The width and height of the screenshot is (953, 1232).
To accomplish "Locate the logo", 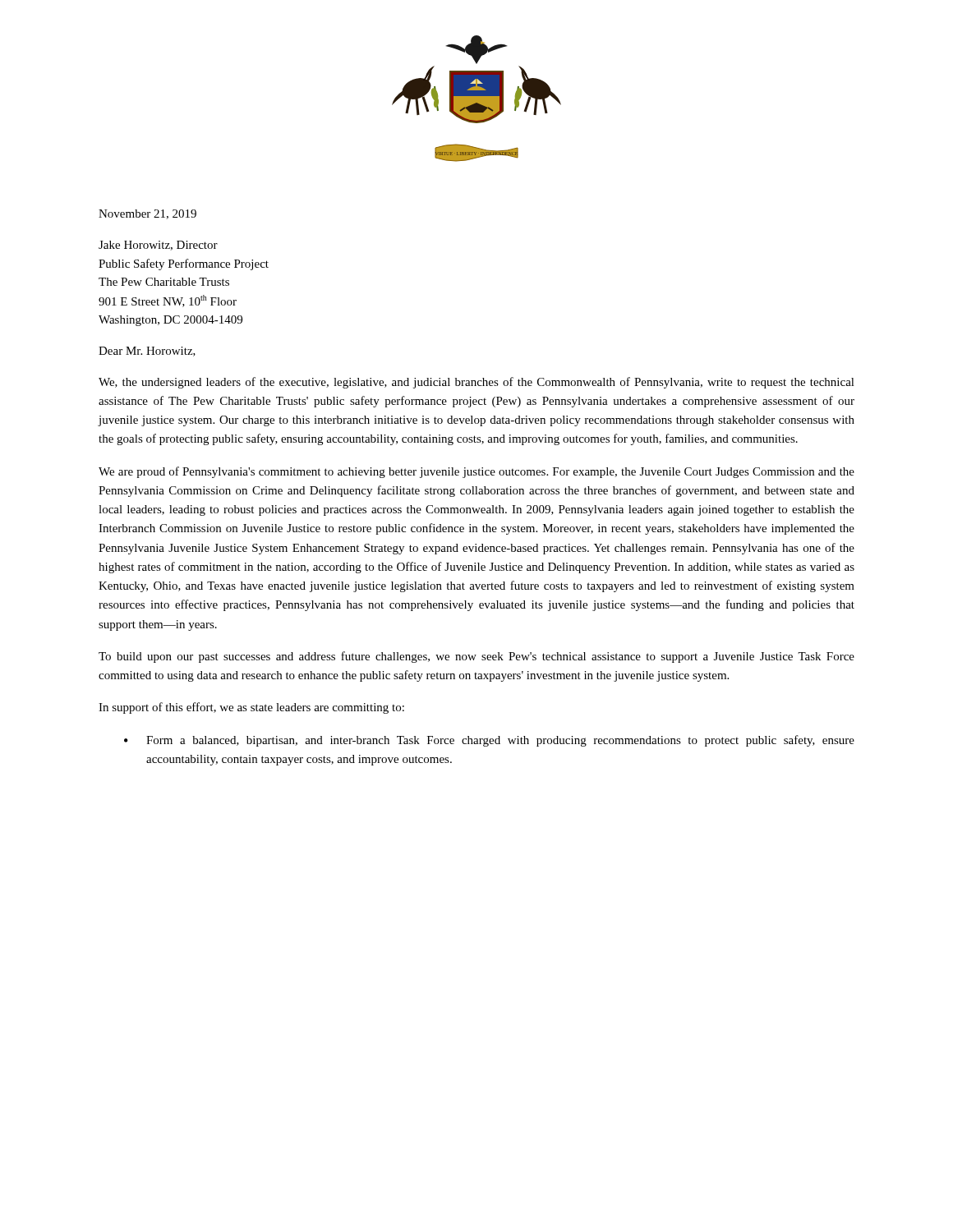I will [x=476, y=100].
